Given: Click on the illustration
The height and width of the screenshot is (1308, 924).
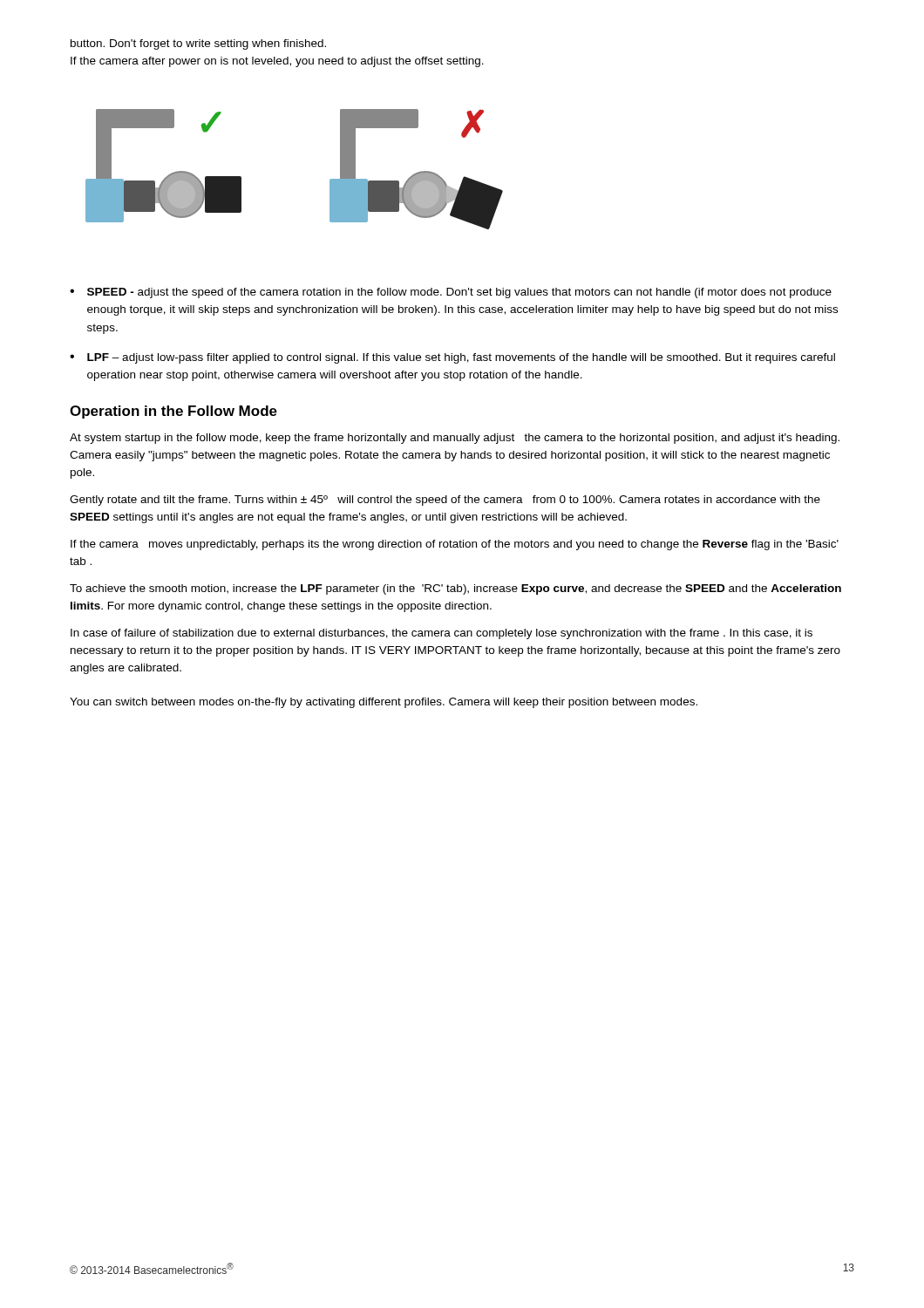Looking at the screenshot, I should (x=462, y=176).
